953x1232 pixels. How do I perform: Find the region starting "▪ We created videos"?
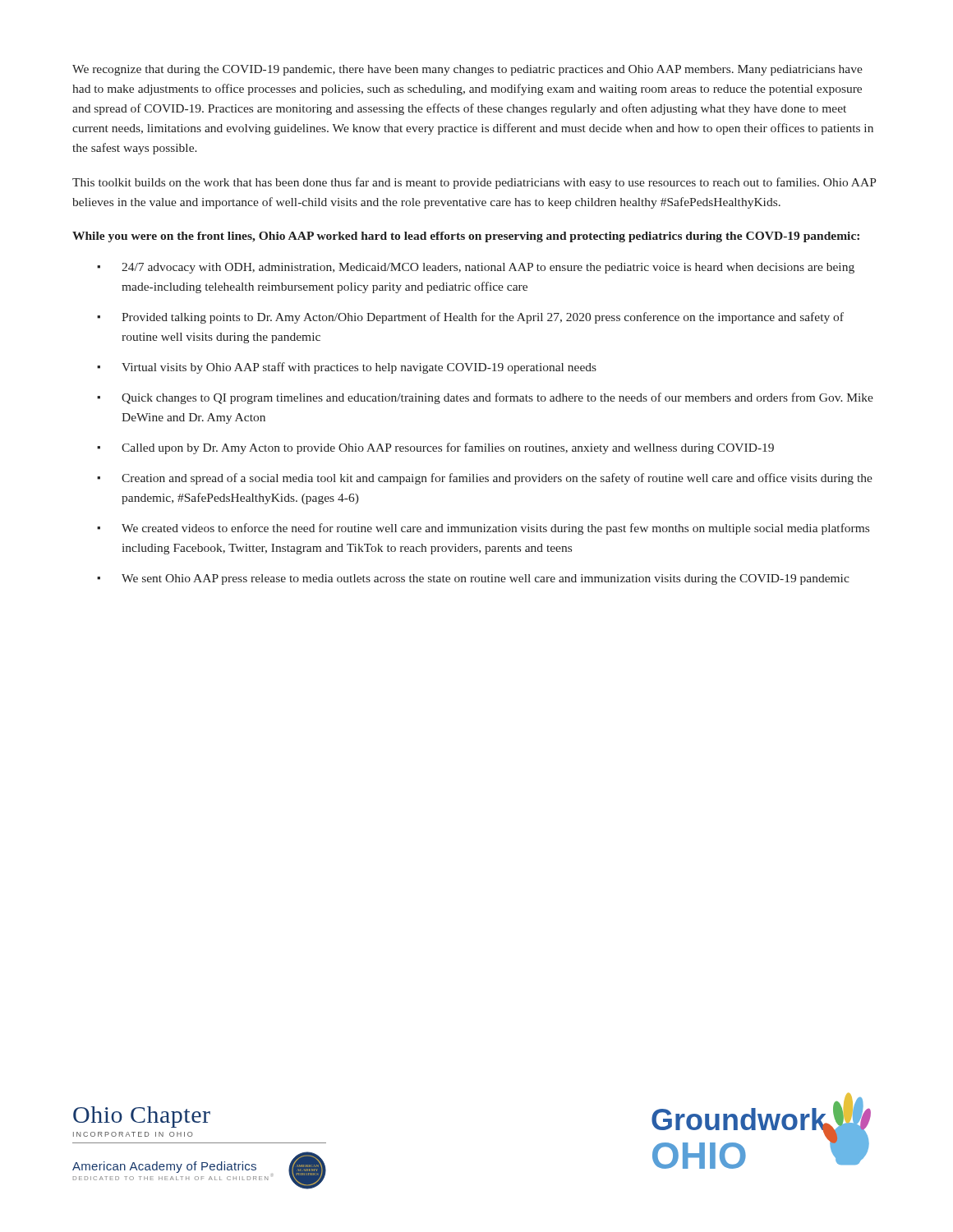(489, 538)
